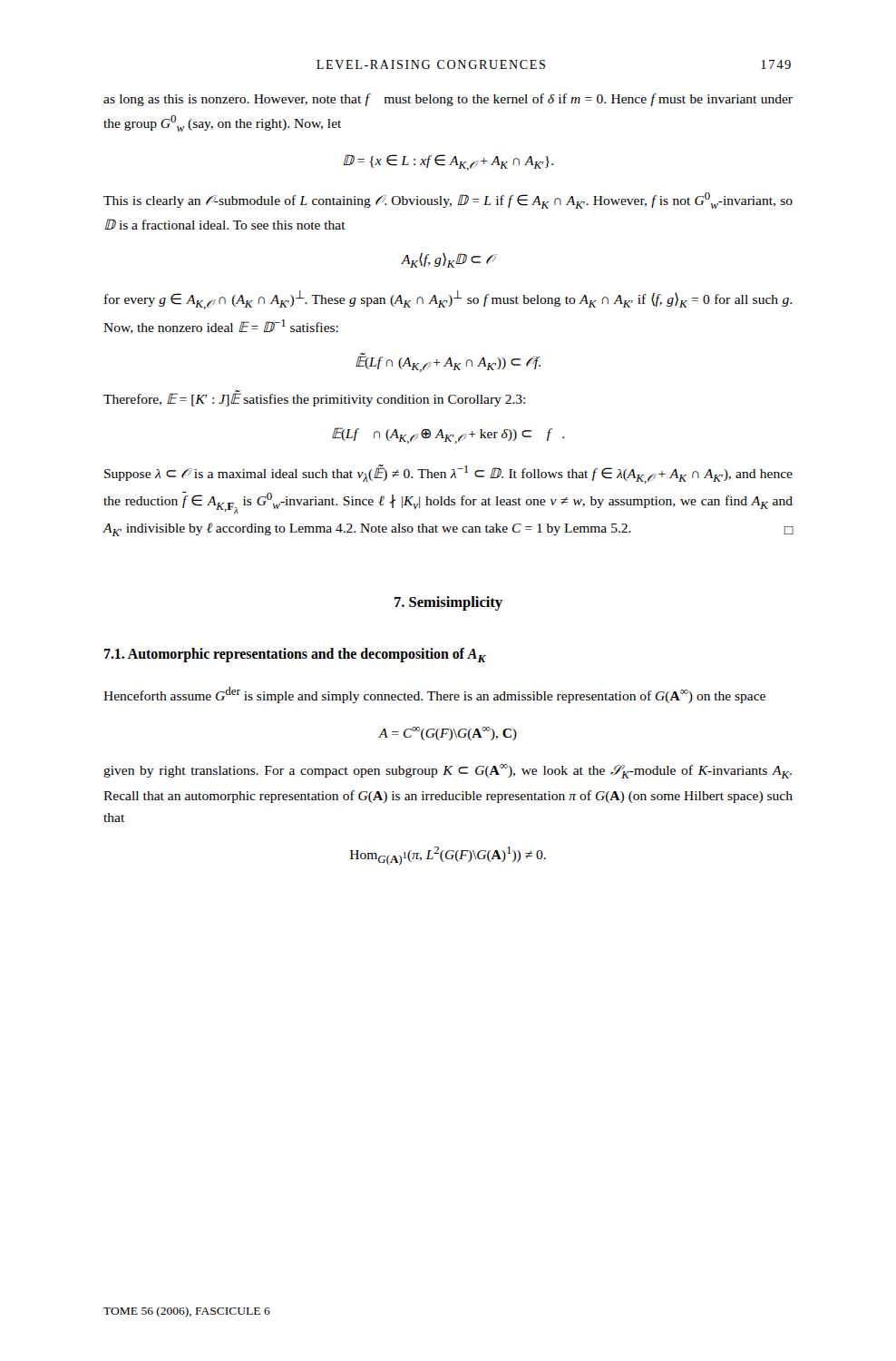Locate the region starting "Therefore, 𝔼 = [K′ : J]𝔼̃"
The width and height of the screenshot is (896, 1361).
point(315,399)
